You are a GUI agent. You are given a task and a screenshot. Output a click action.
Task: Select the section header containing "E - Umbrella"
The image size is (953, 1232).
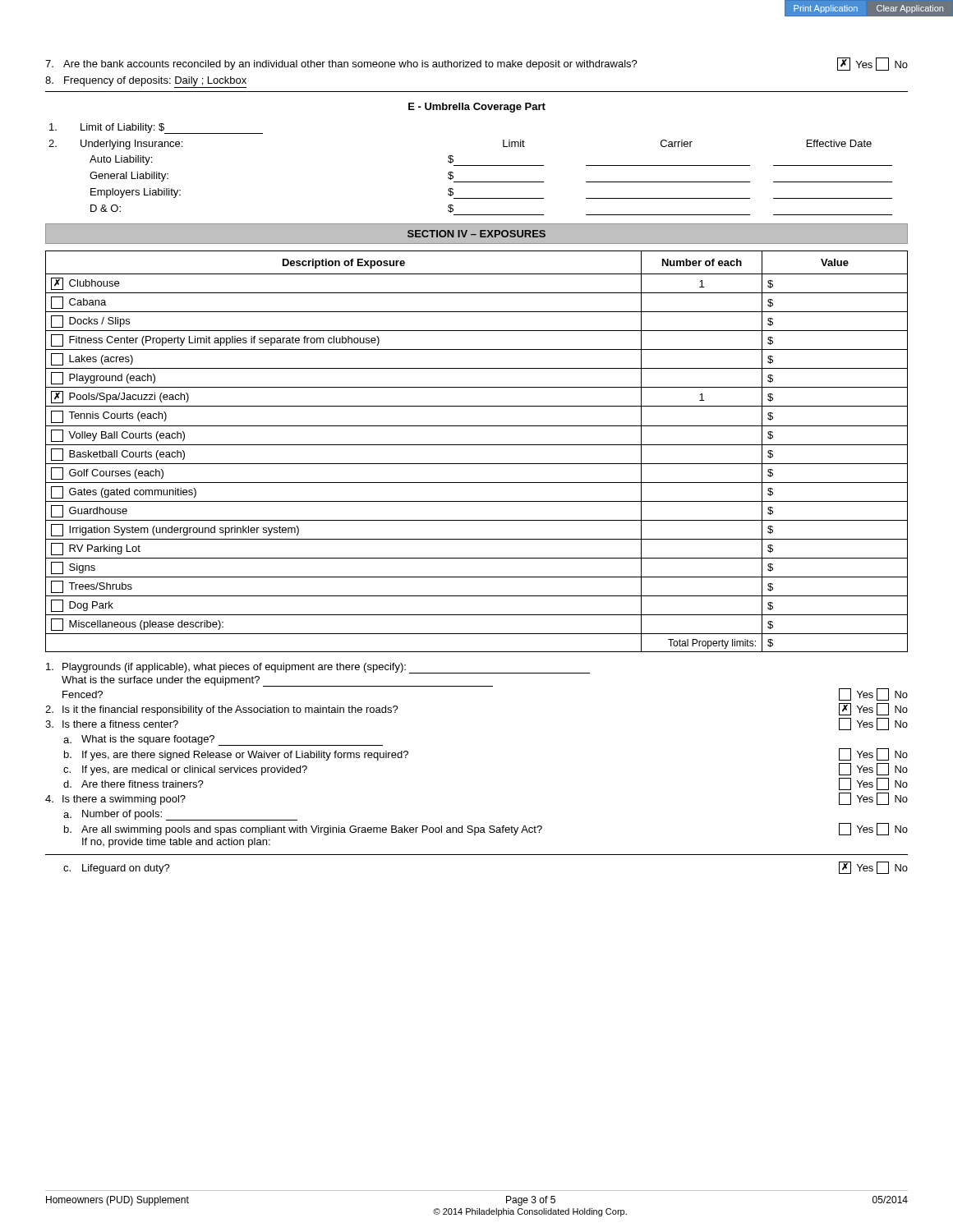tap(476, 106)
